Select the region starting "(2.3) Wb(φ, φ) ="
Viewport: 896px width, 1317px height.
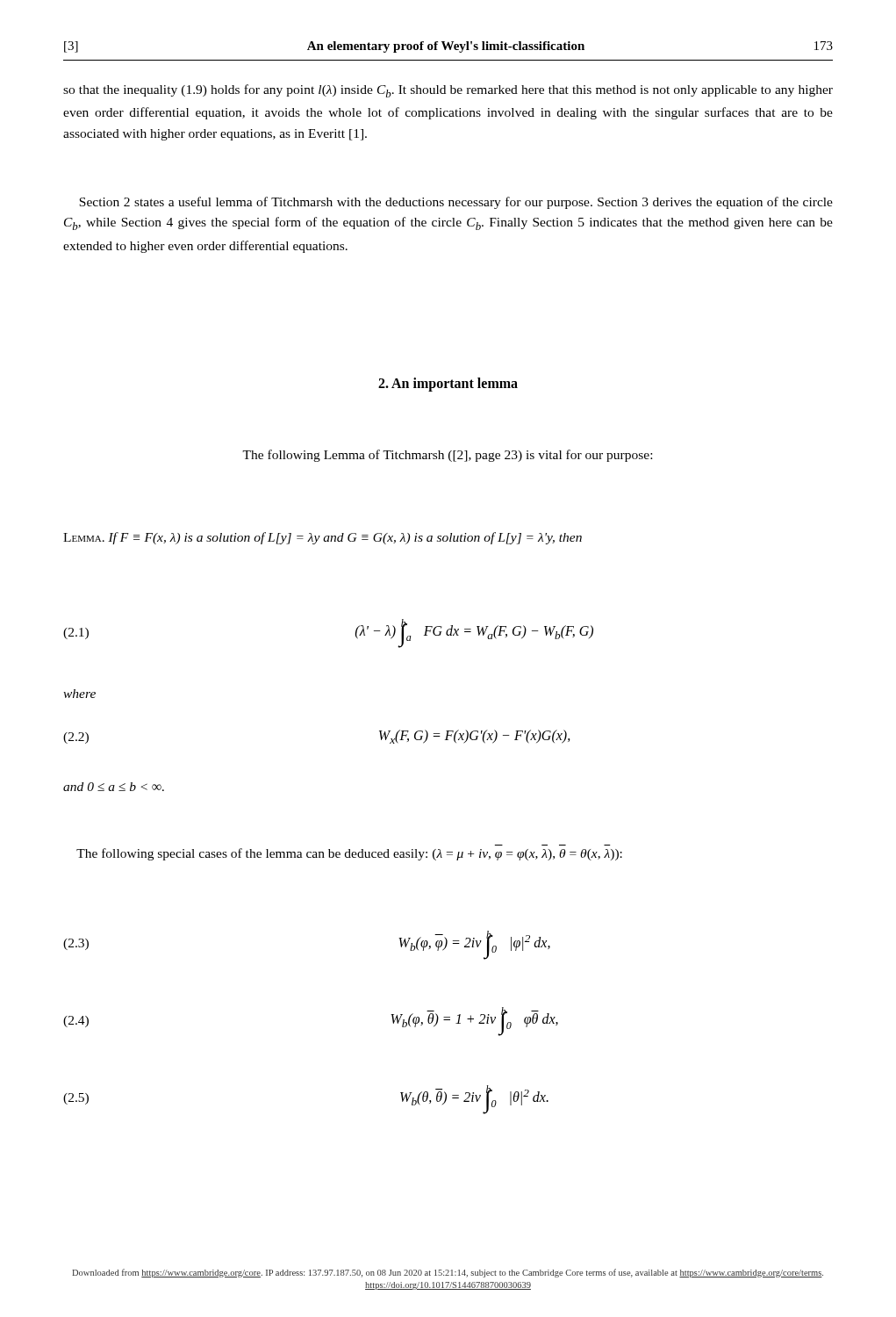[448, 943]
